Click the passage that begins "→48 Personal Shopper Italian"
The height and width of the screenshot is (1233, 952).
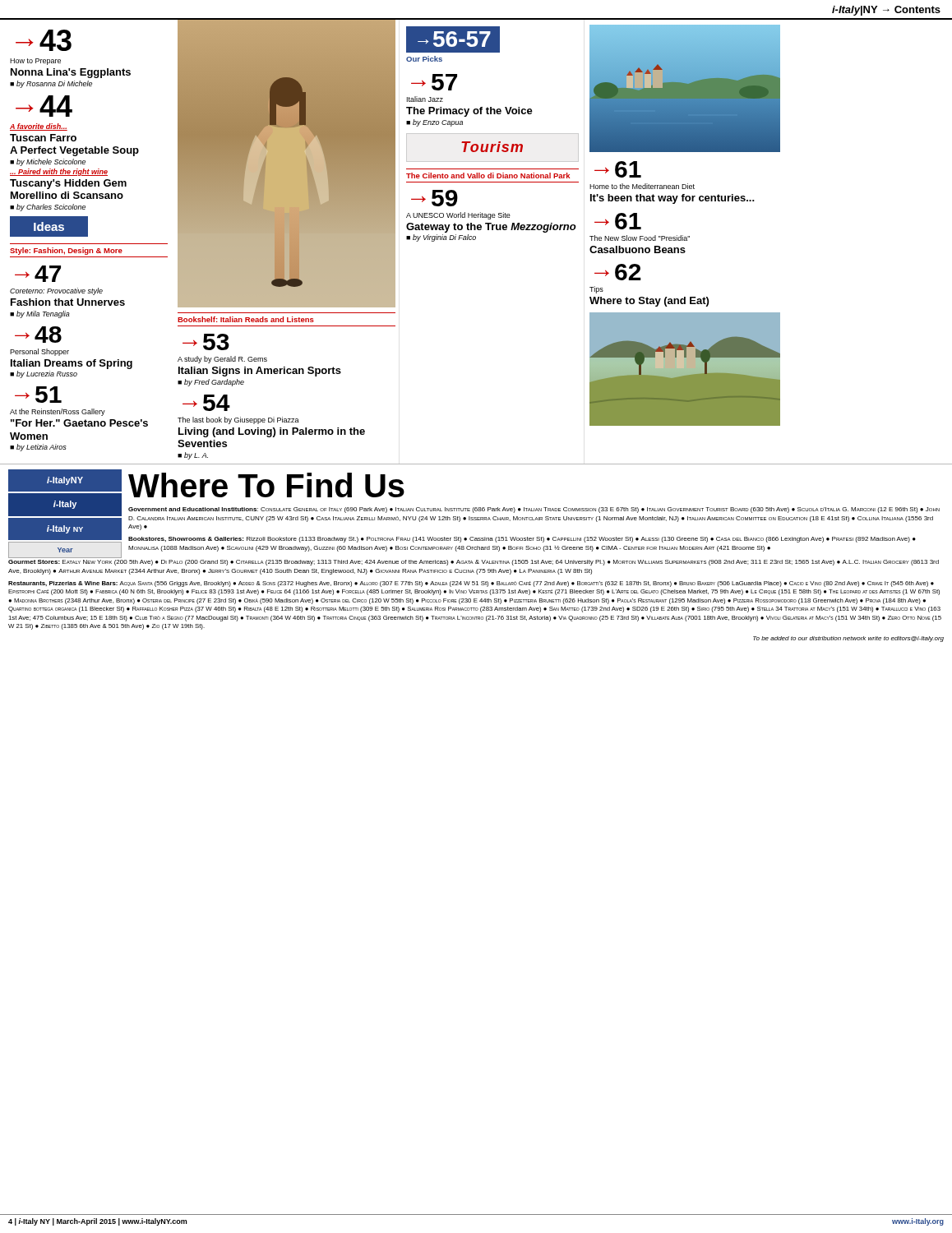click(89, 350)
